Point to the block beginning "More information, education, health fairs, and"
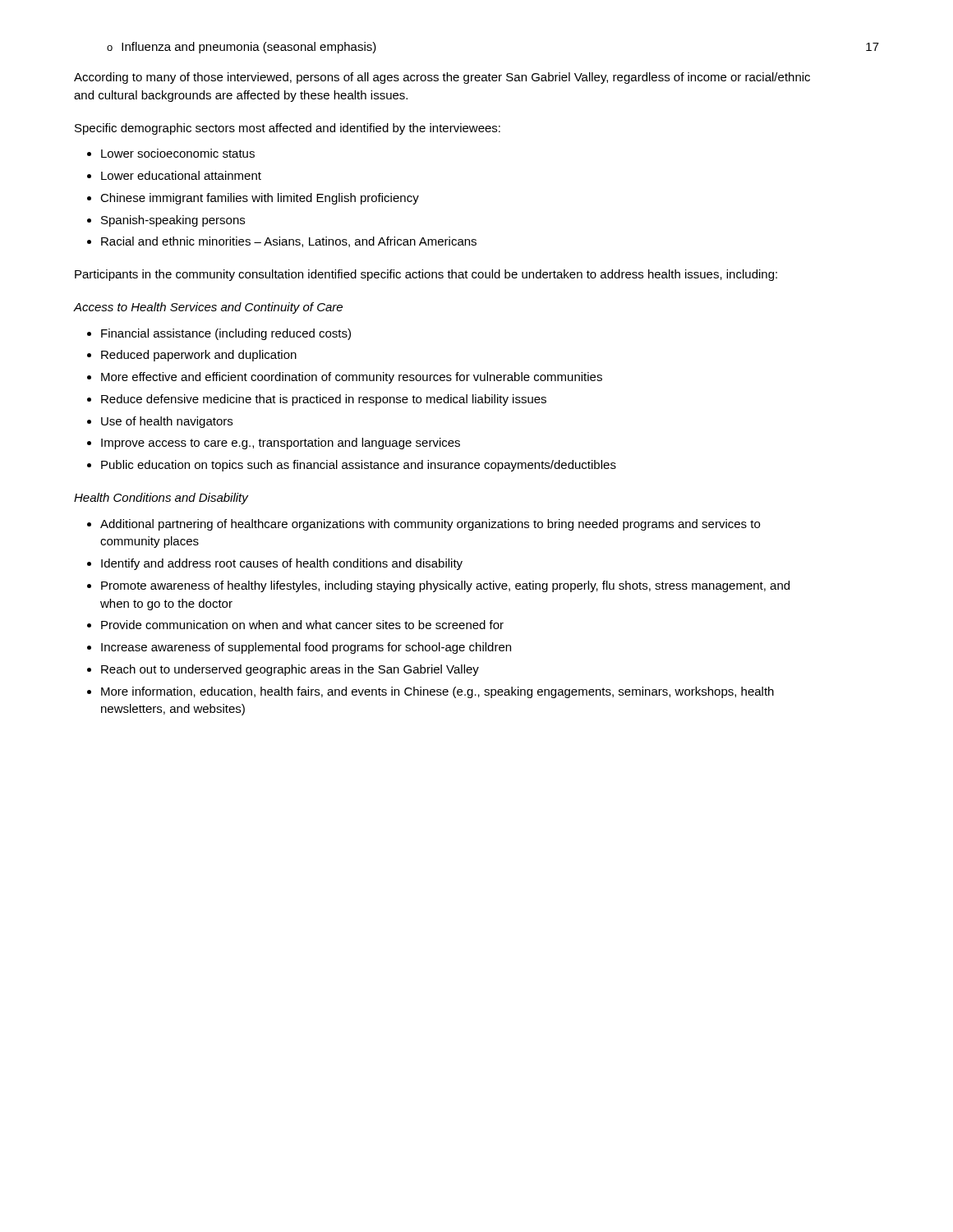This screenshot has width=953, height=1232. 437,700
